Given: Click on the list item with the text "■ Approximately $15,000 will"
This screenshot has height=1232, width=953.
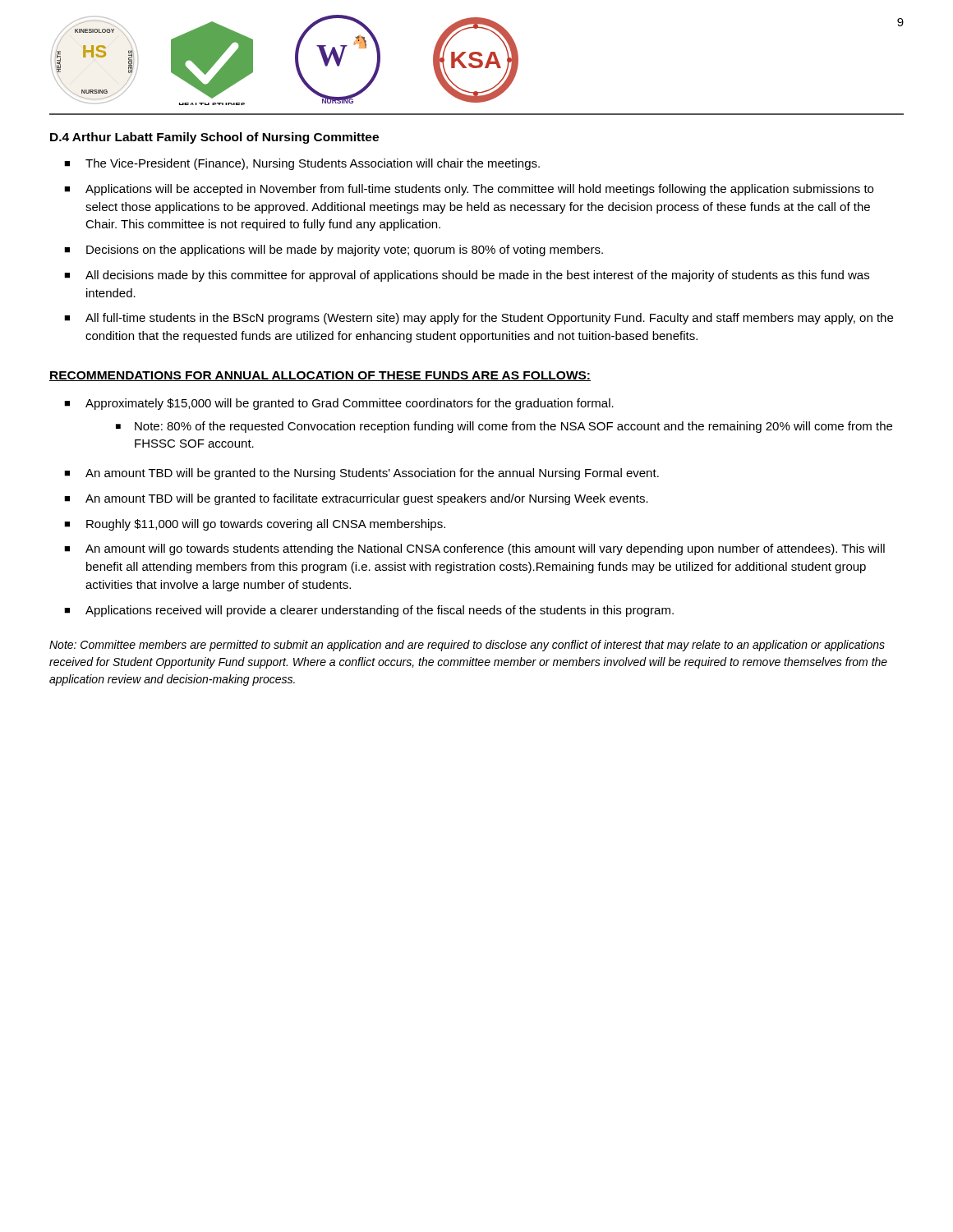Looking at the screenshot, I should 484,425.
